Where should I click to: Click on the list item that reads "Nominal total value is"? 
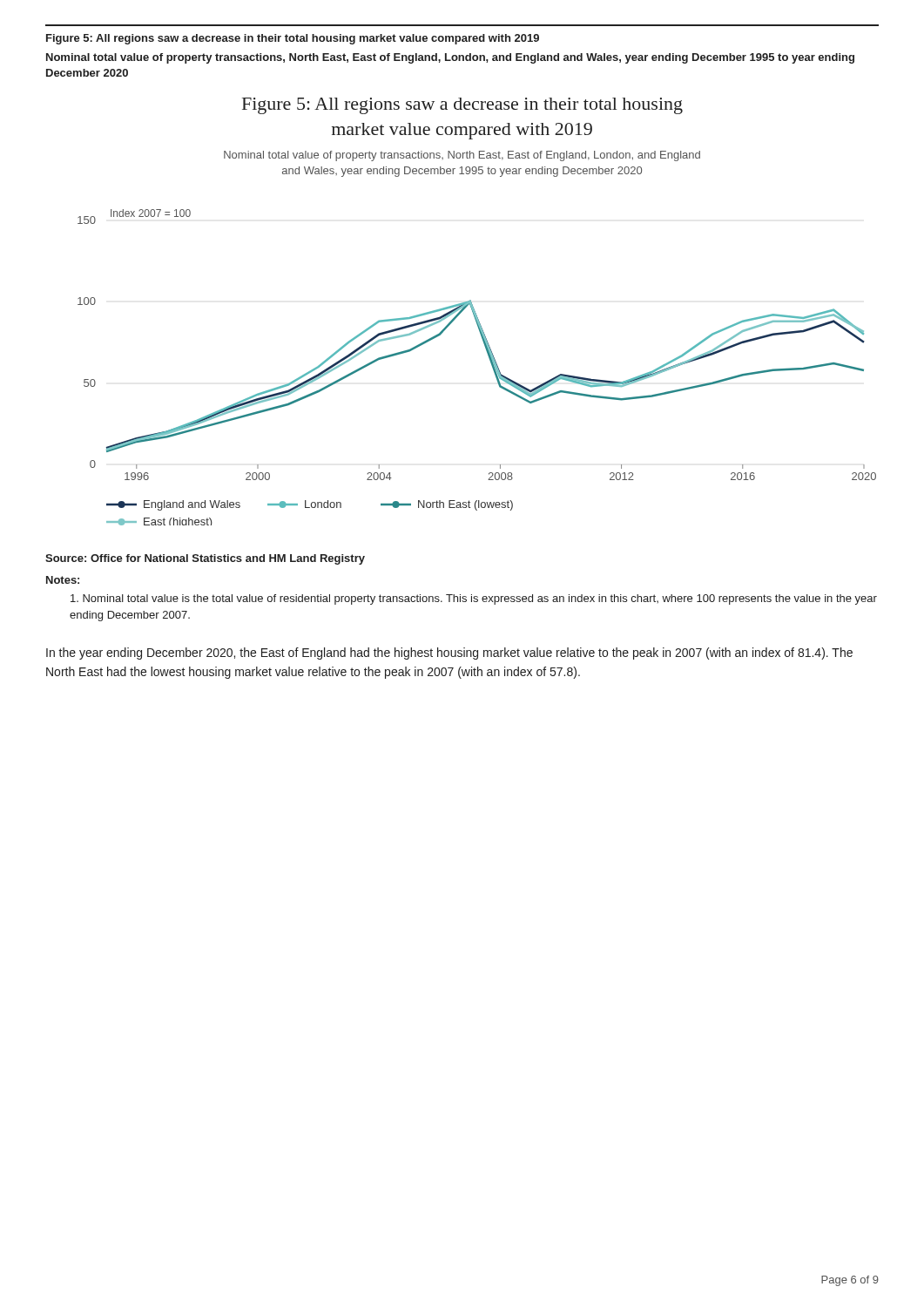(x=473, y=607)
